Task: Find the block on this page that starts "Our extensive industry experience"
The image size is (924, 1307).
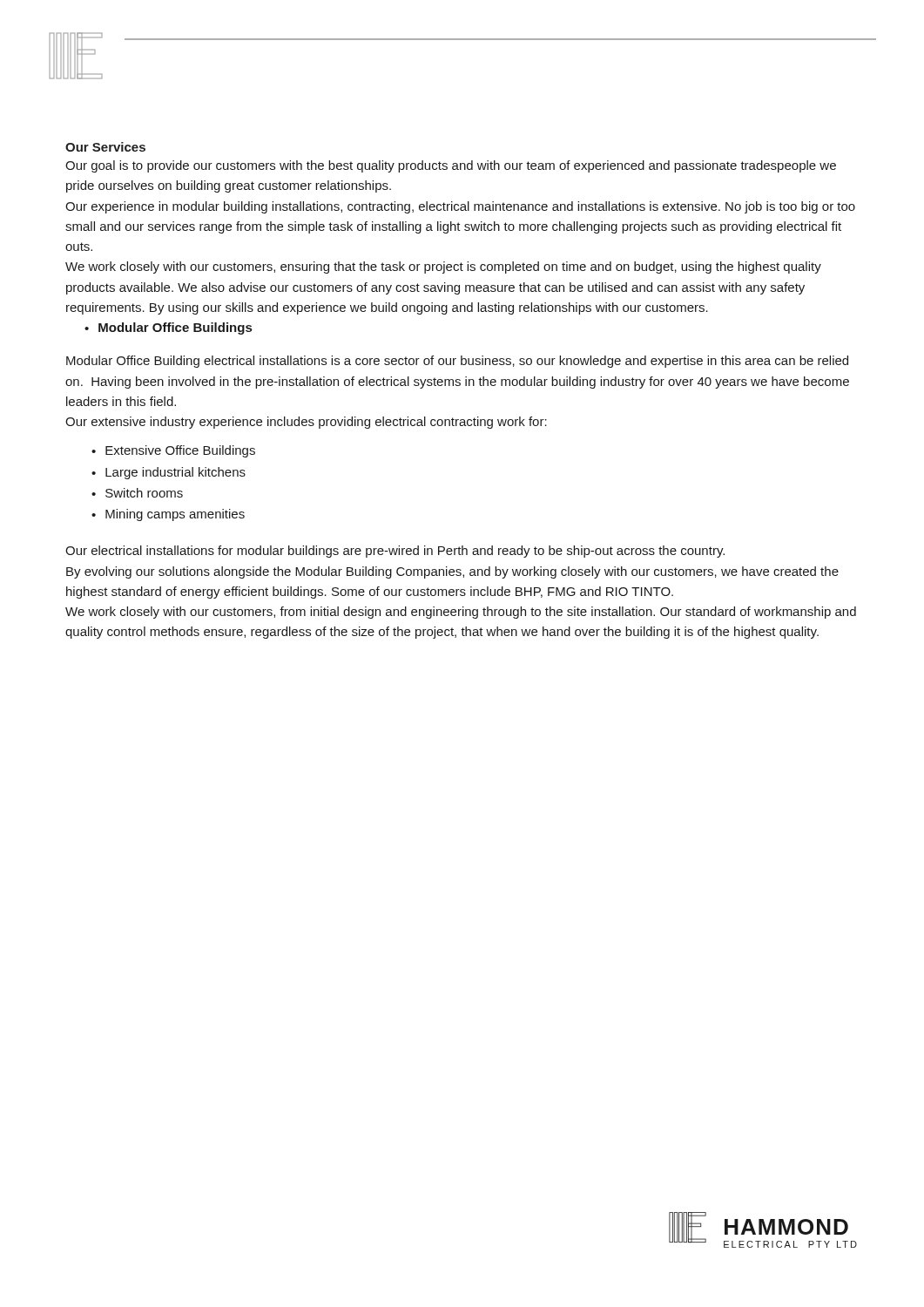Action: coord(306,421)
